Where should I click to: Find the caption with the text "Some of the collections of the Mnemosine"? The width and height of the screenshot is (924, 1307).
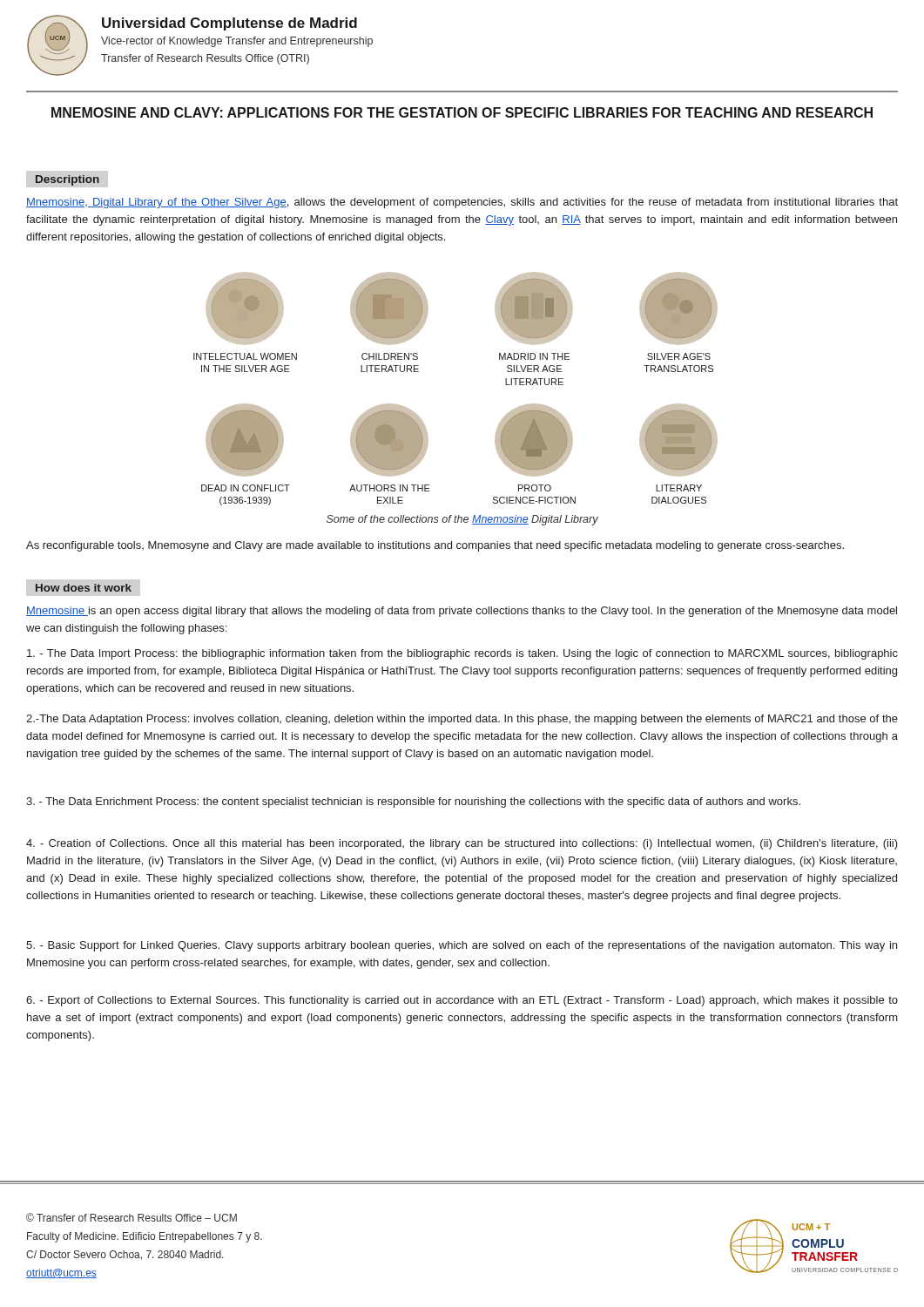tap(462, 519)
